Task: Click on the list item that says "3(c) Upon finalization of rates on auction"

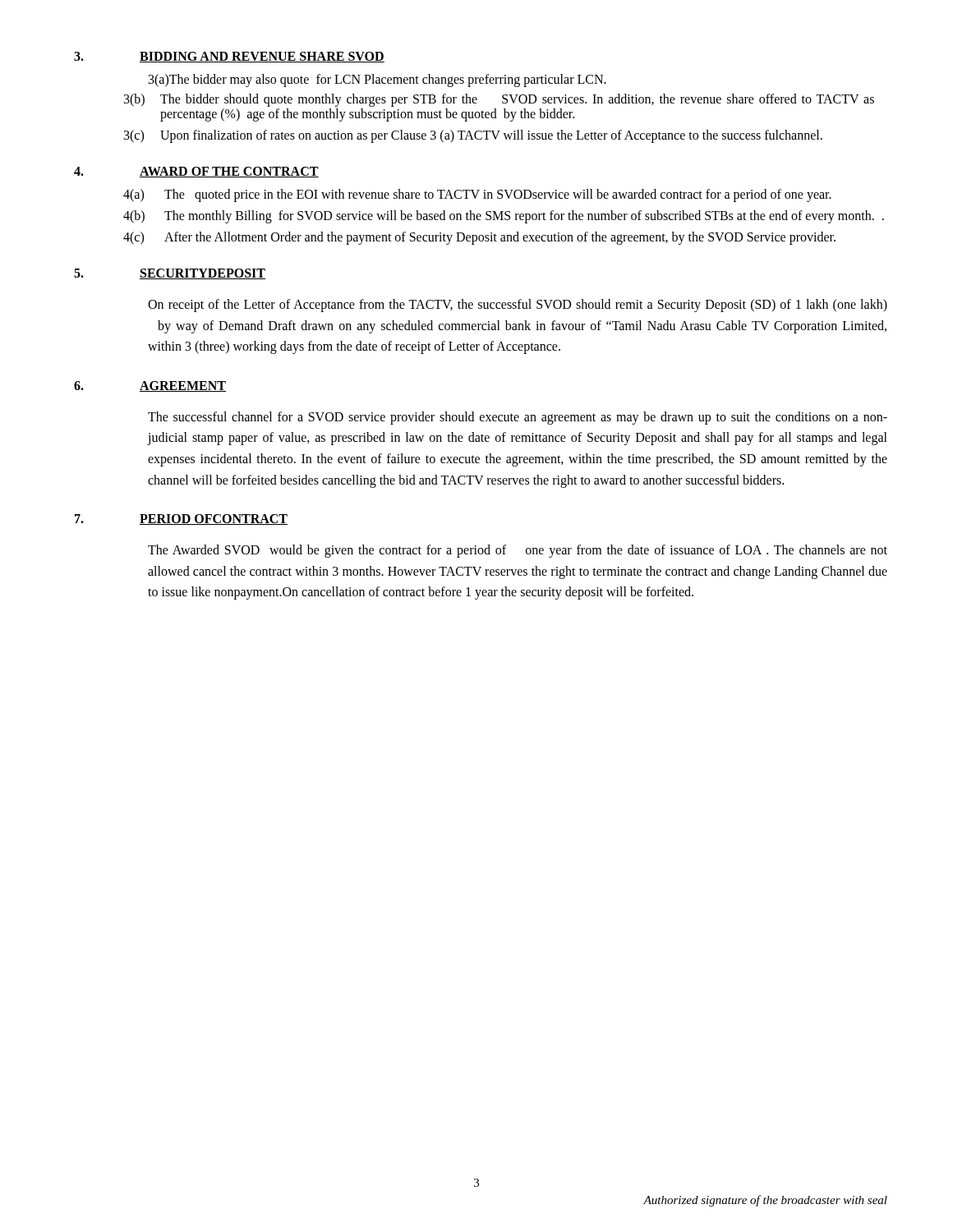Action: click(505, 136)
